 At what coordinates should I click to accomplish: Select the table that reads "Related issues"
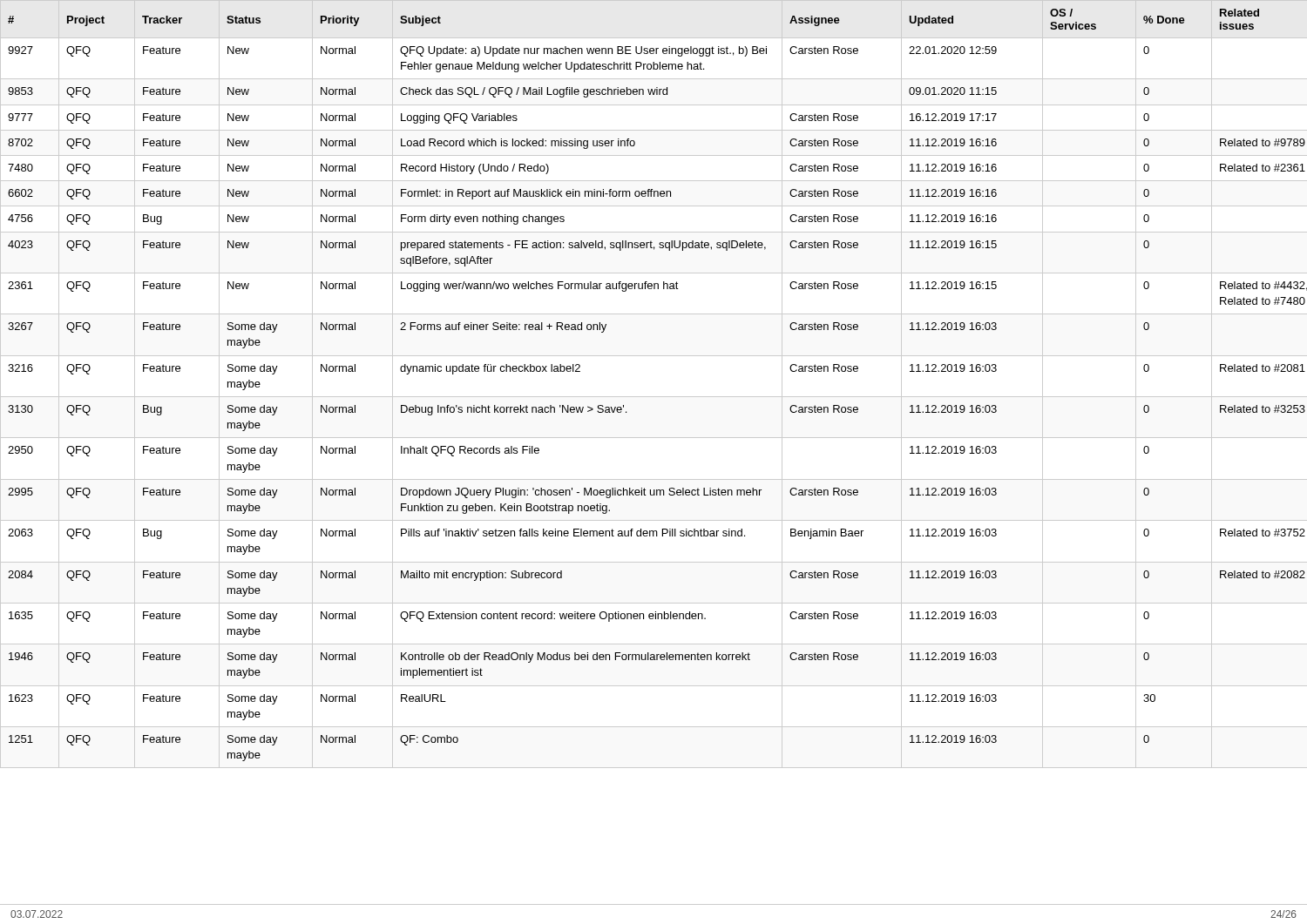point(654,384)
